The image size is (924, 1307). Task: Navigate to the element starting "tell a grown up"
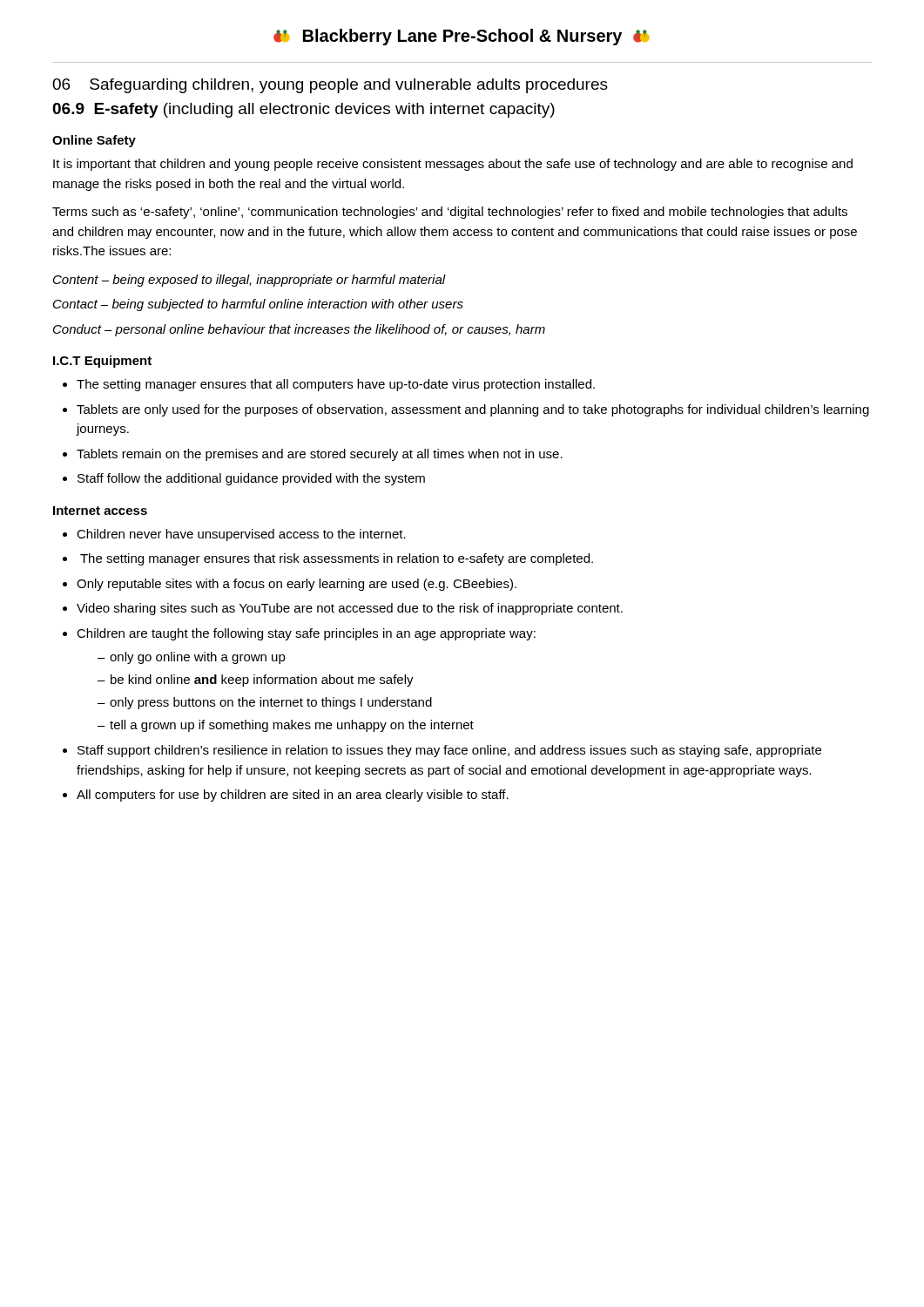click(292, 725)
